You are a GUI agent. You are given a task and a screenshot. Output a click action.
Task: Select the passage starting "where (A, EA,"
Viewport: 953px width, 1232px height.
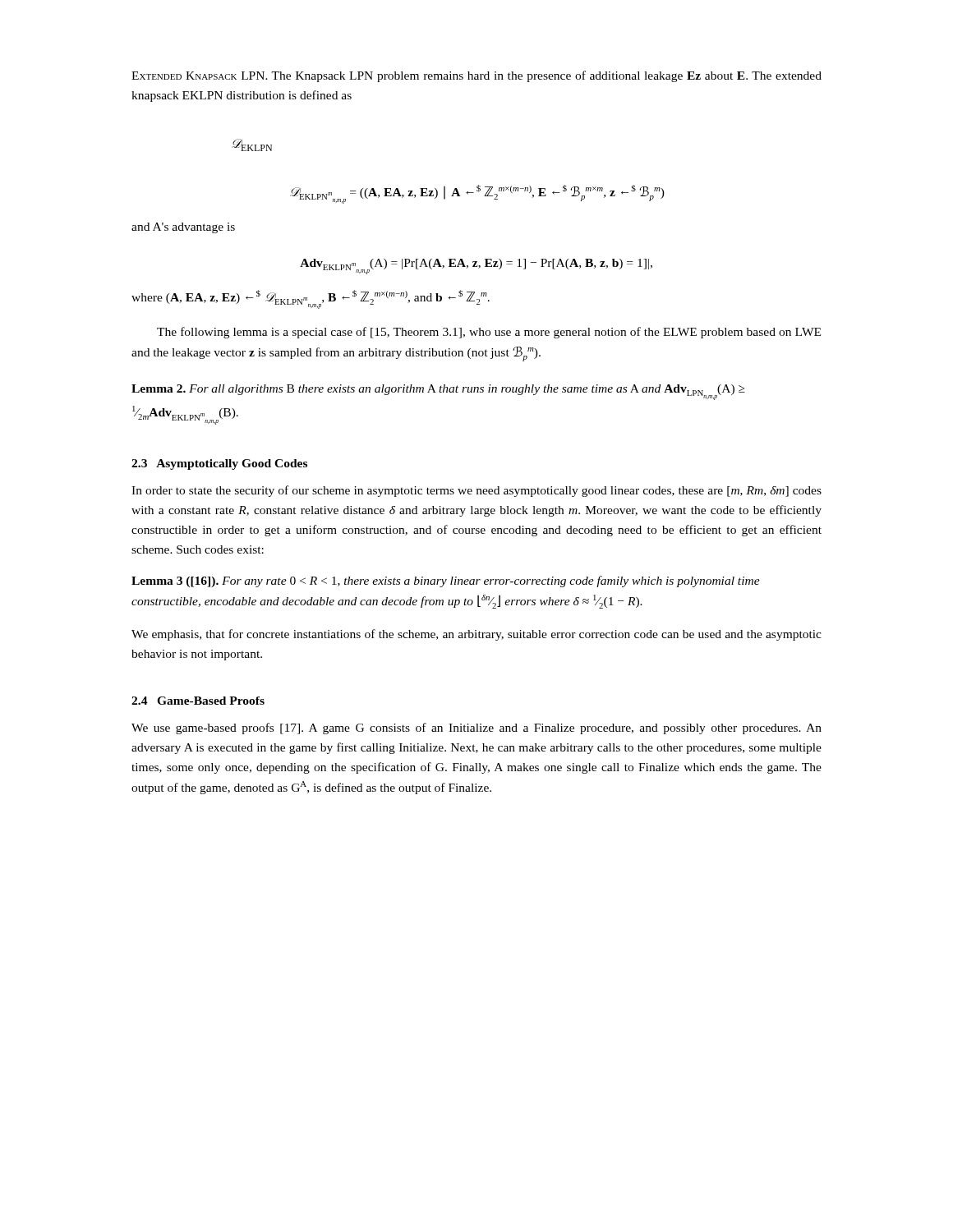(311, 299)
